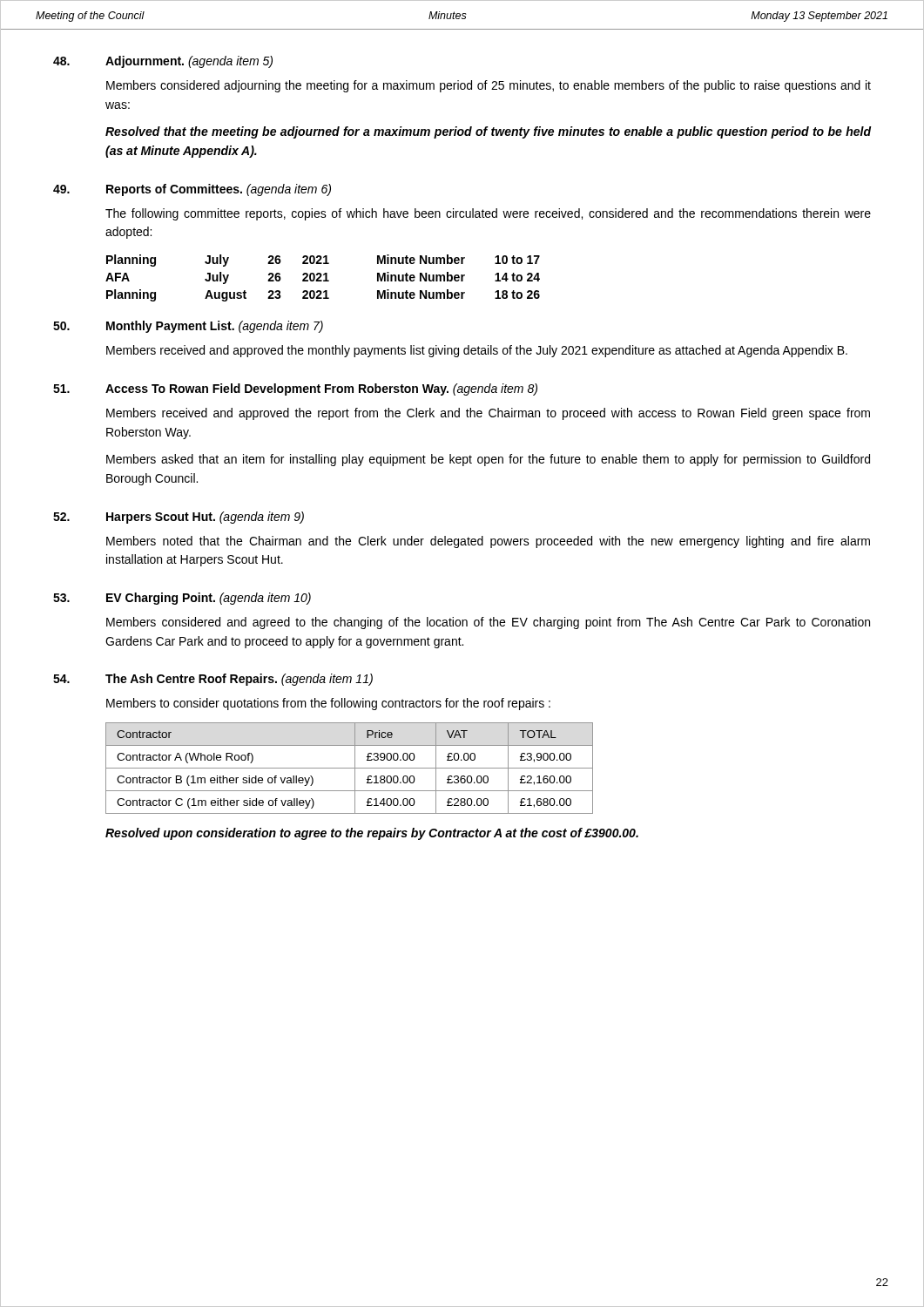Point to the element starting "Monthly Payment List. (agenda item 7)"
The image size is (924, 1307).
[214, 326]
